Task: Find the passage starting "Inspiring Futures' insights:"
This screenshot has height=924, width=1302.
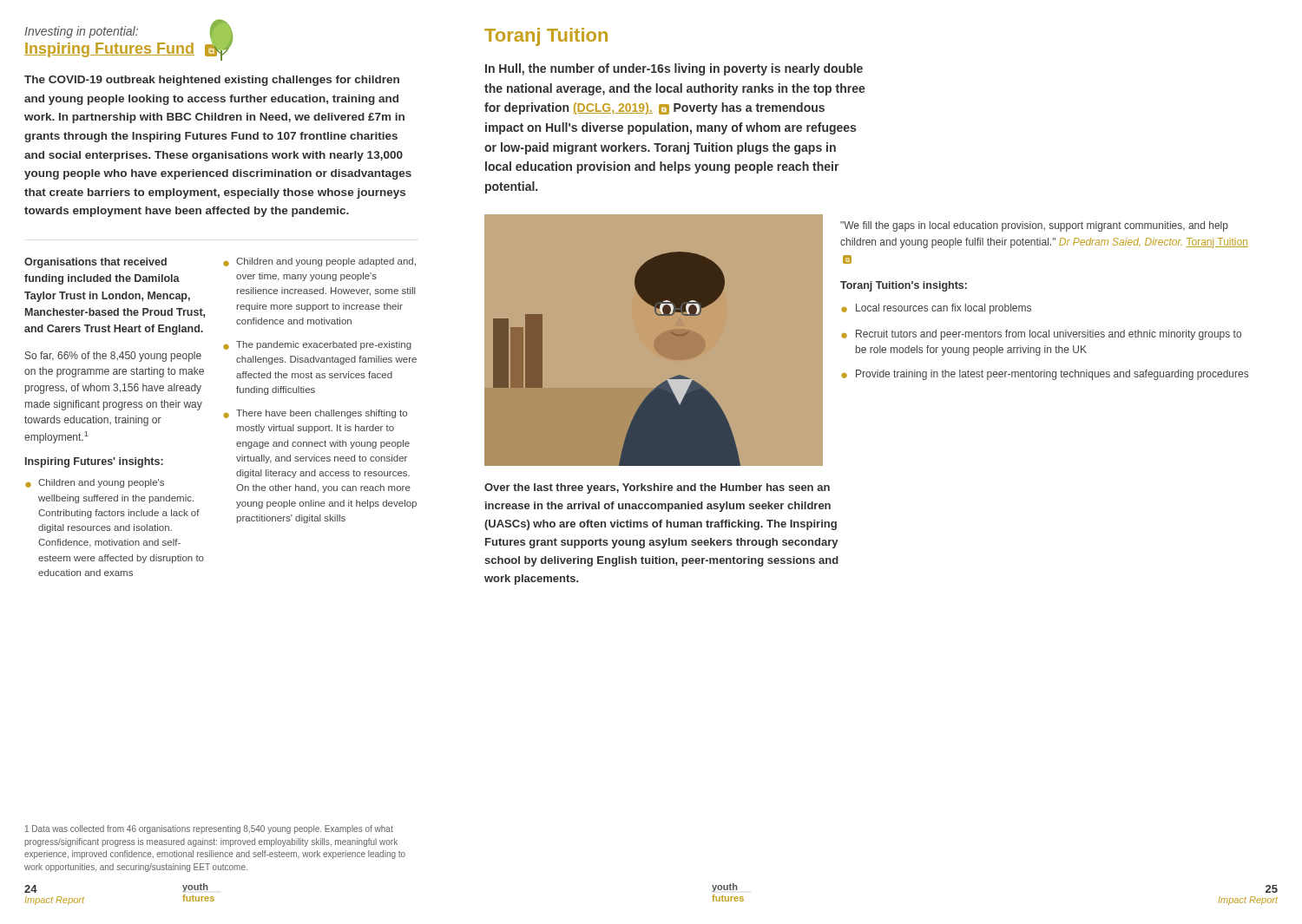Action: point(94,462)
